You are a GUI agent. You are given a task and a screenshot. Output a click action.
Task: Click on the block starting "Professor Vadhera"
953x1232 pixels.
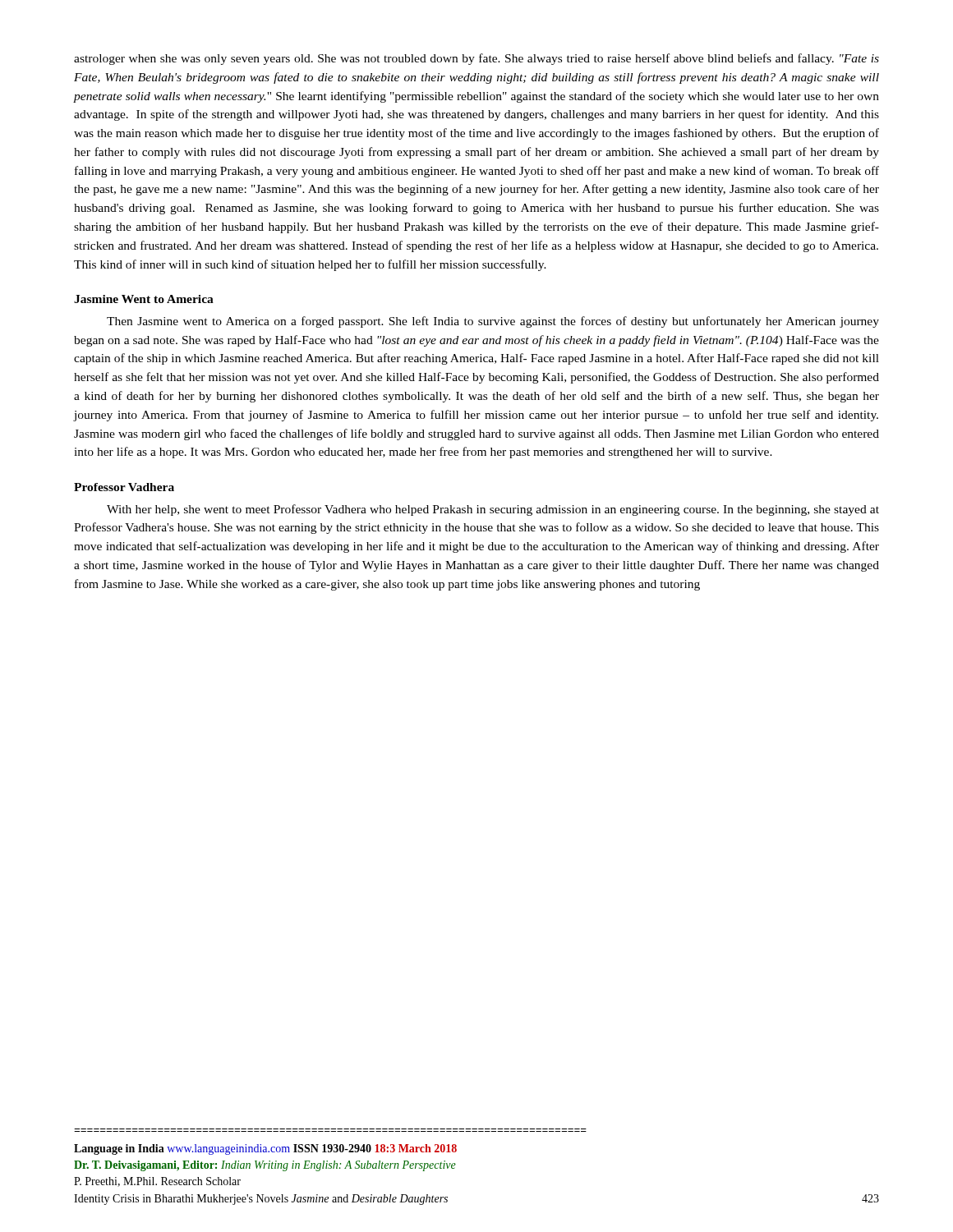pos(124,487)
